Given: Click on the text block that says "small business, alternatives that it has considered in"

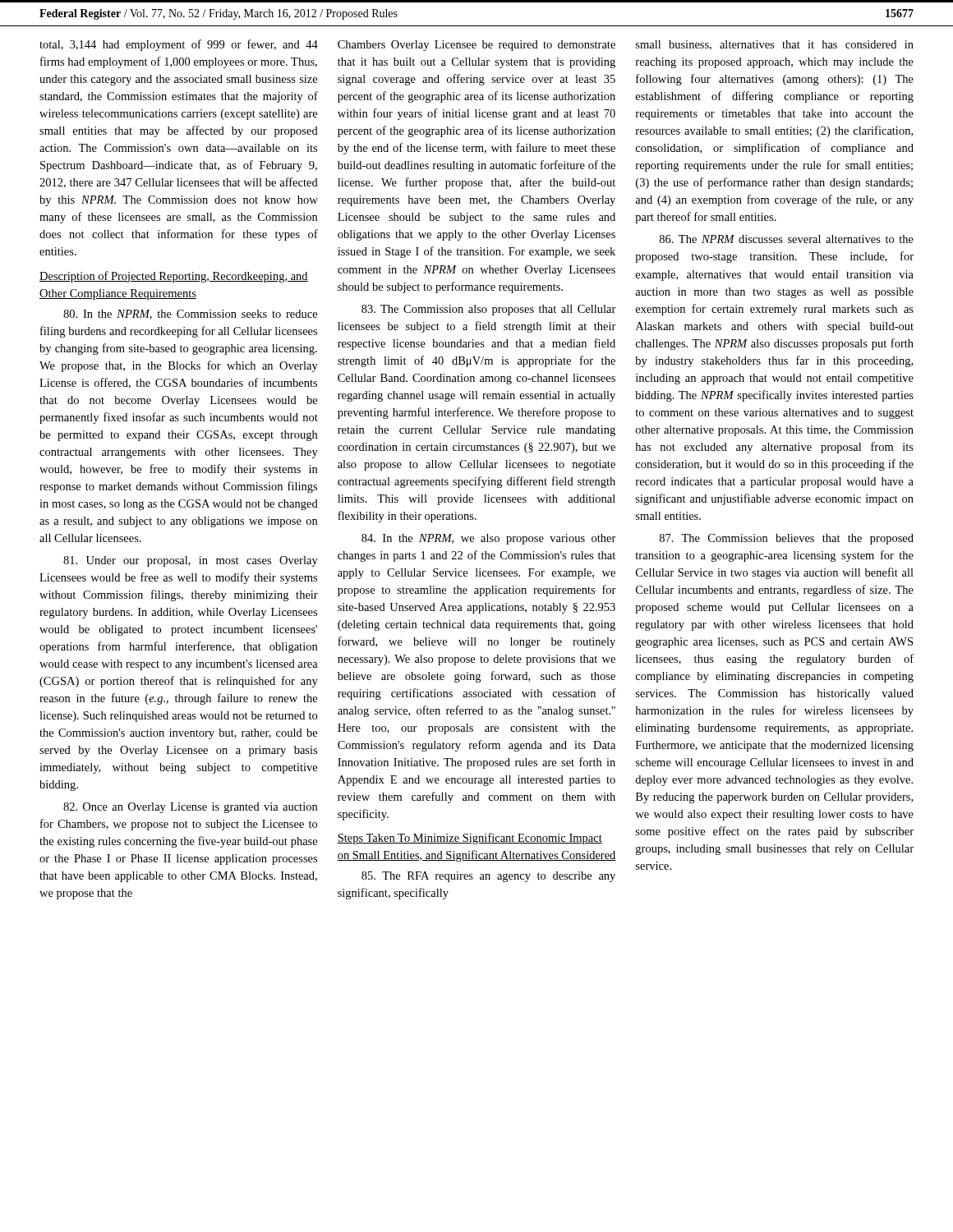Looking at the screenshot, I should (x=774, y=131).
